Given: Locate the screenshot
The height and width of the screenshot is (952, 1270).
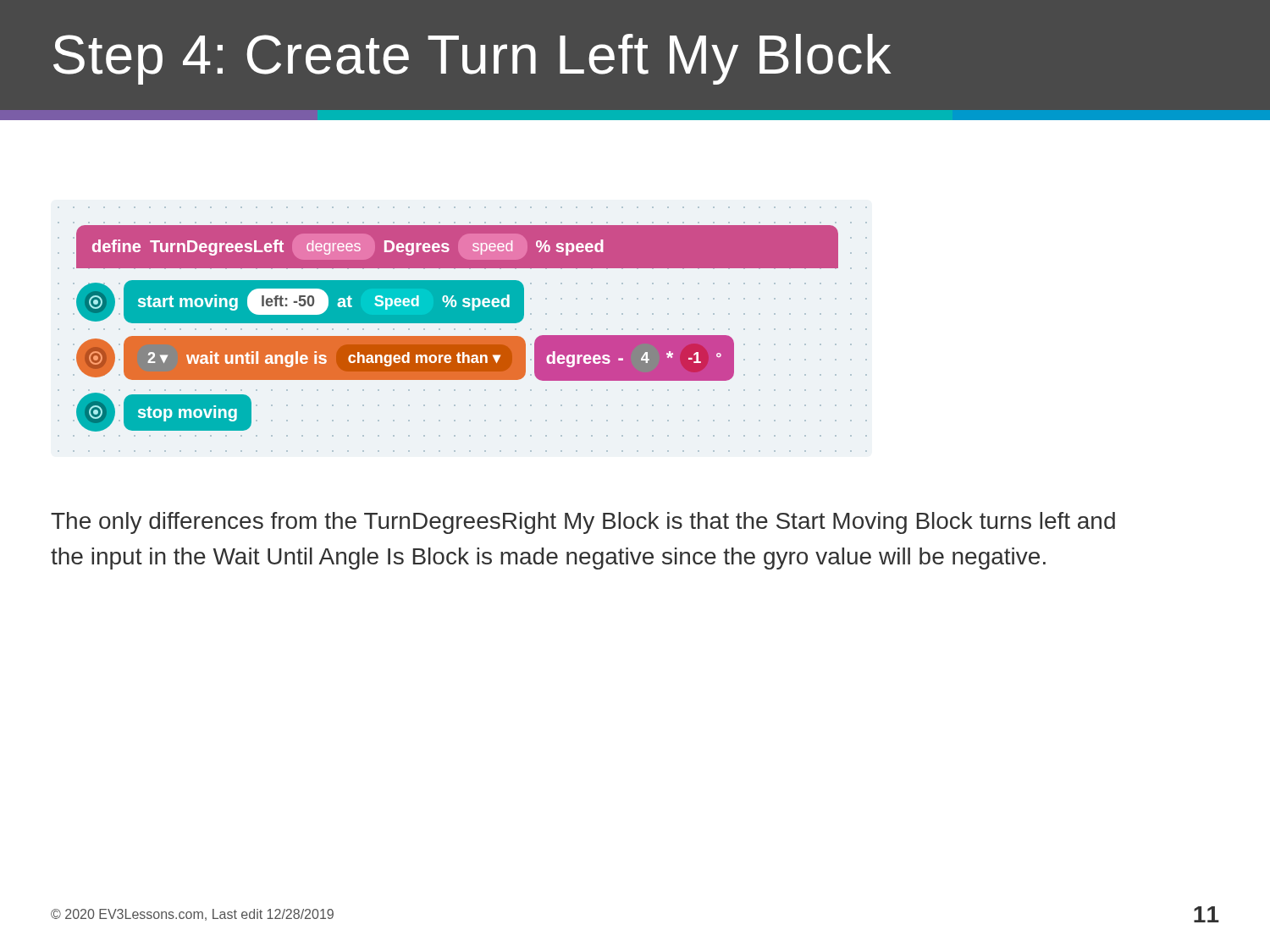Looking at the screenshot, I should coord(635,328).
